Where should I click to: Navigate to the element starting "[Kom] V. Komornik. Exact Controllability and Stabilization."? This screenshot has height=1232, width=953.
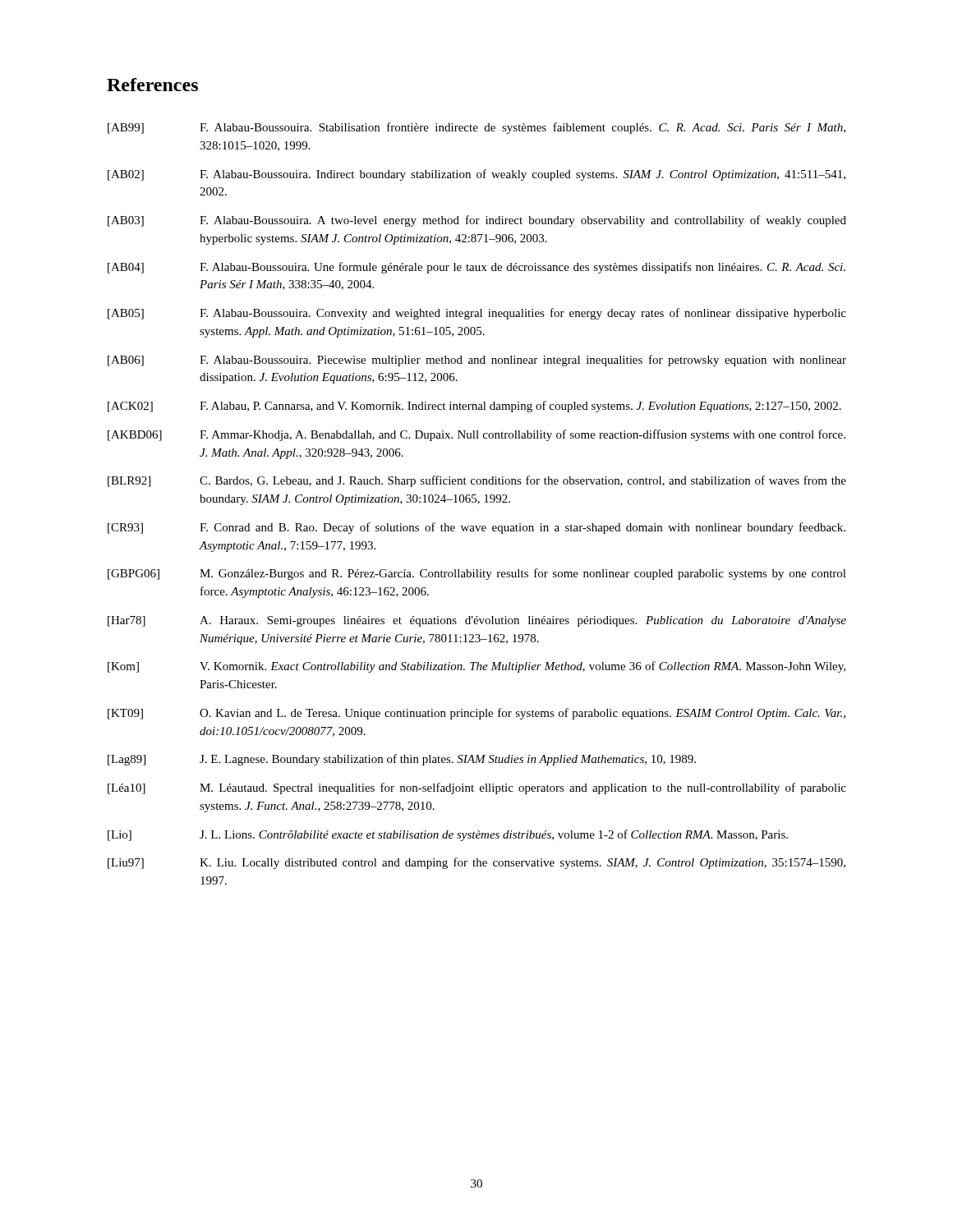pyautogui.click(x=476, y=676)
